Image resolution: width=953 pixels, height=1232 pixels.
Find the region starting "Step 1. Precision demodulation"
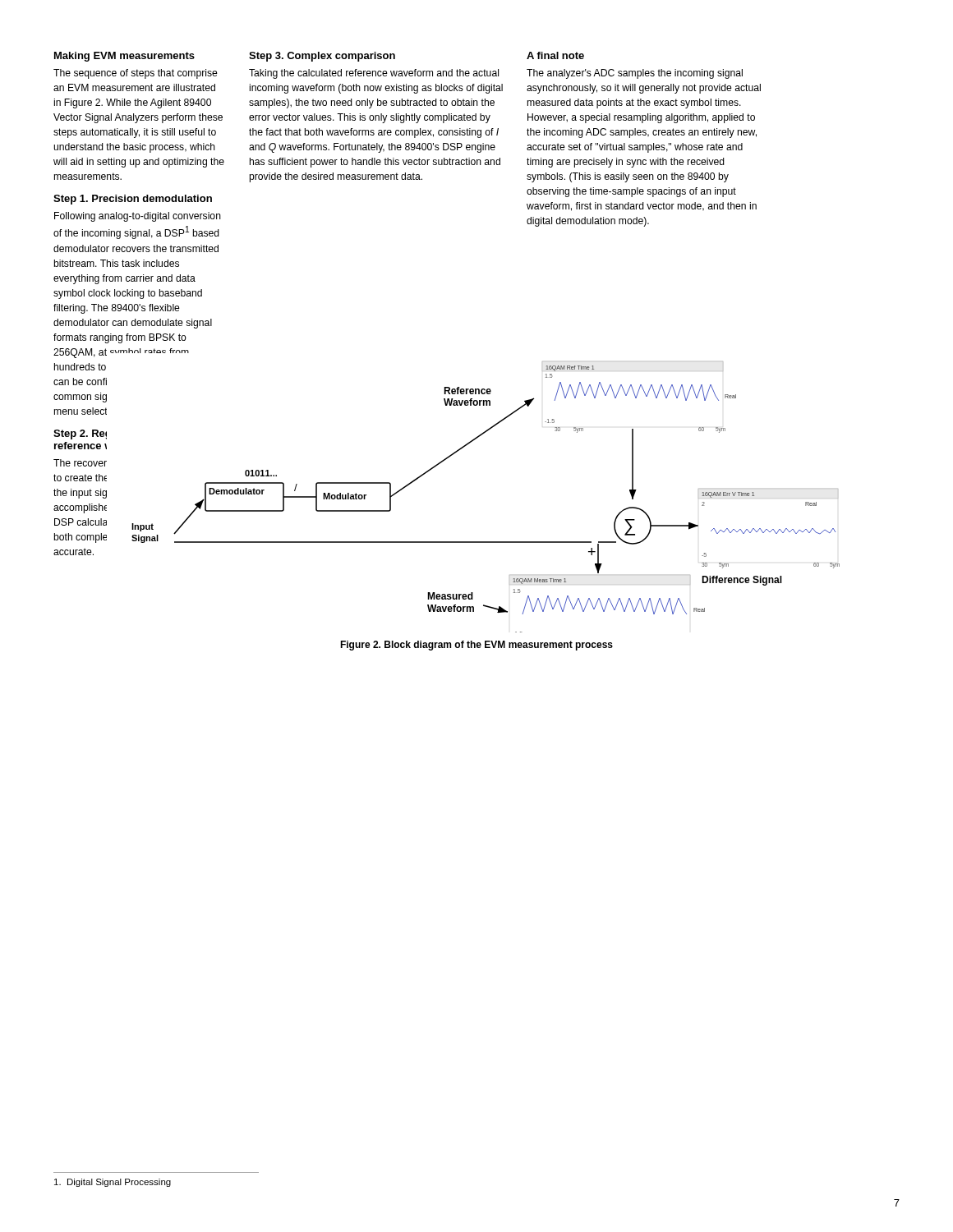pos(133,199)
